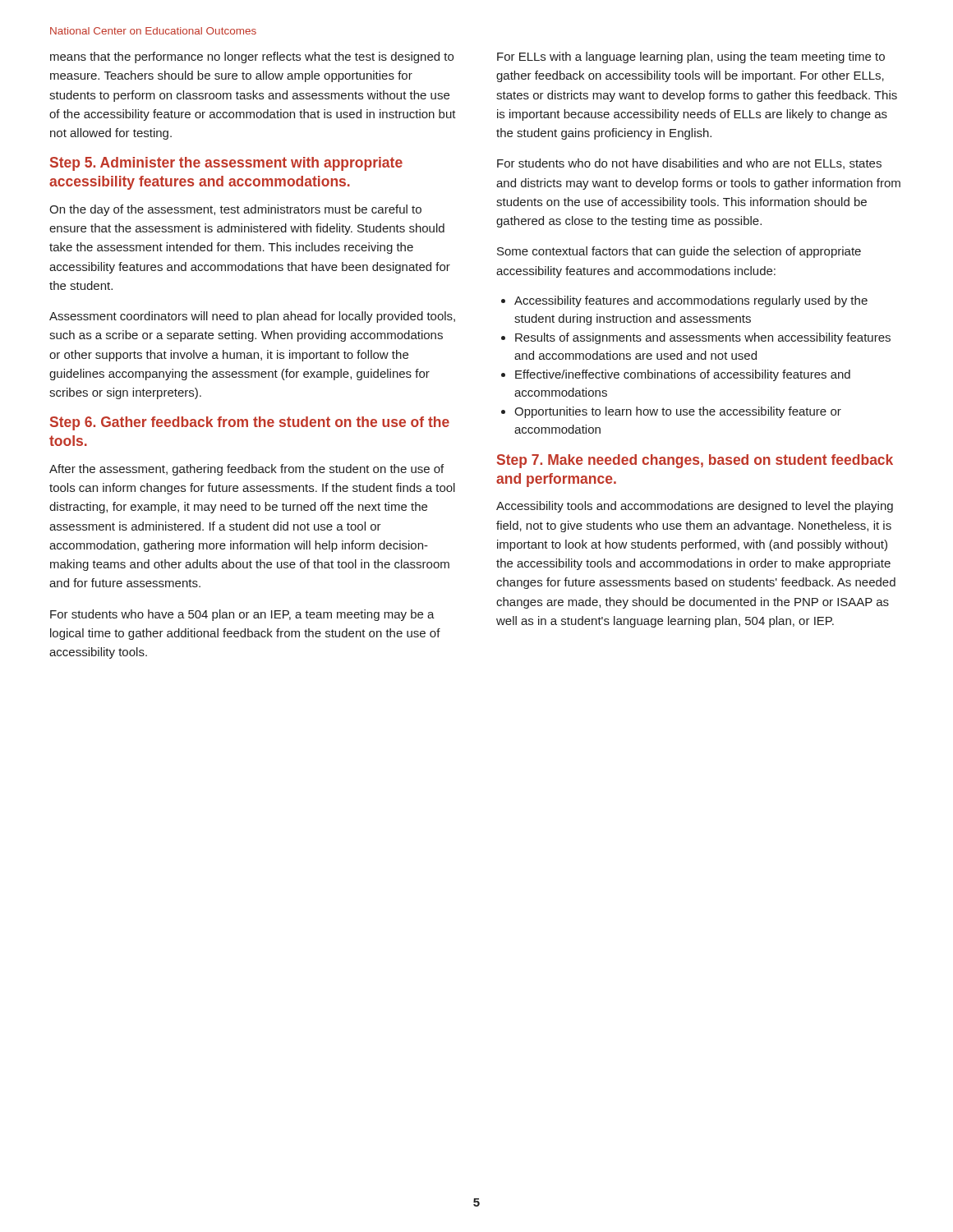Find the text block with the text "Assessment coordinators will need to plan"
Viewport: 953px width, 1232px height.
pos(253,354)
